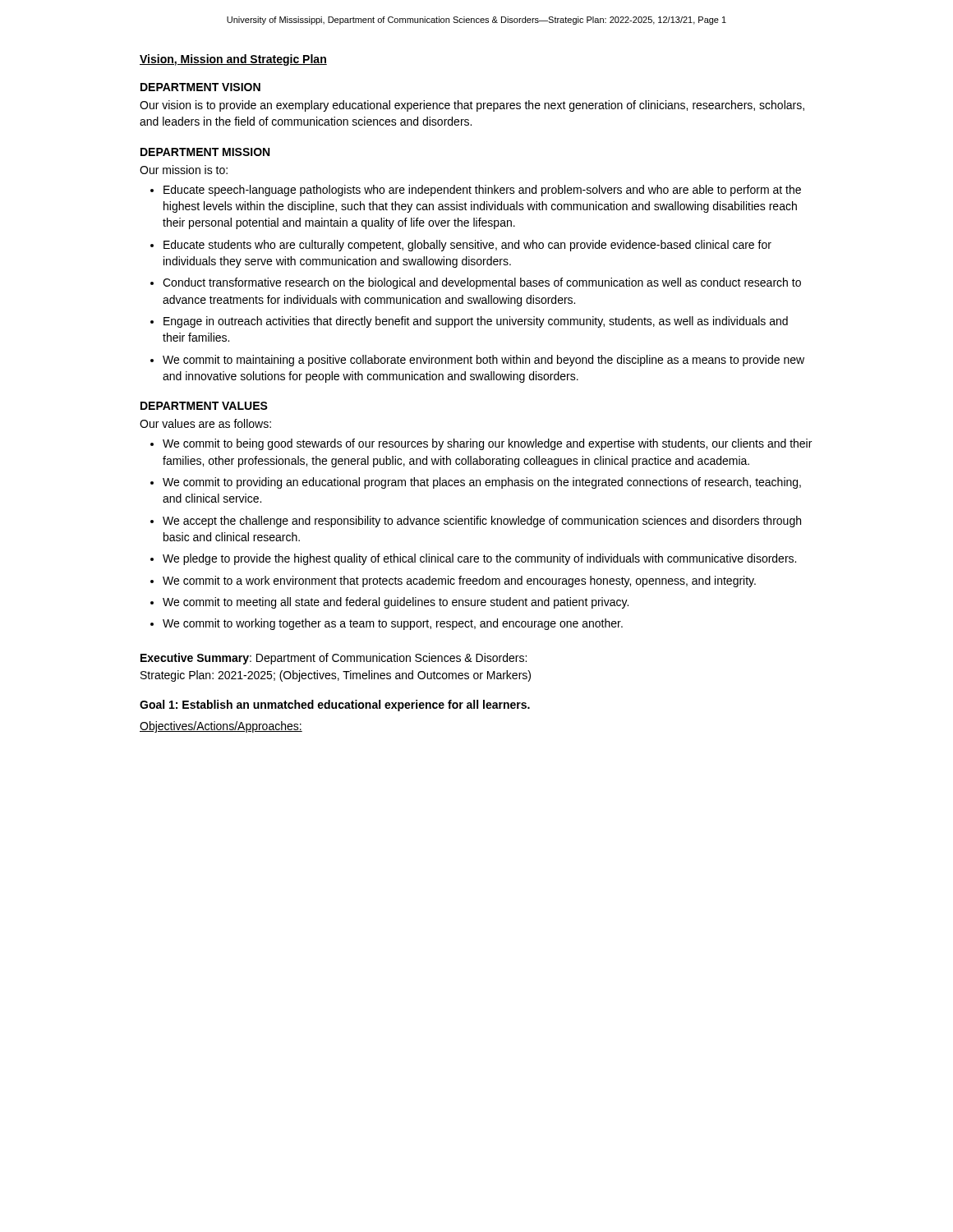Viewport: 953px width, 1232px height.
Task: Find the region starting "Engage in outreach"
Action: pos(475,329)
